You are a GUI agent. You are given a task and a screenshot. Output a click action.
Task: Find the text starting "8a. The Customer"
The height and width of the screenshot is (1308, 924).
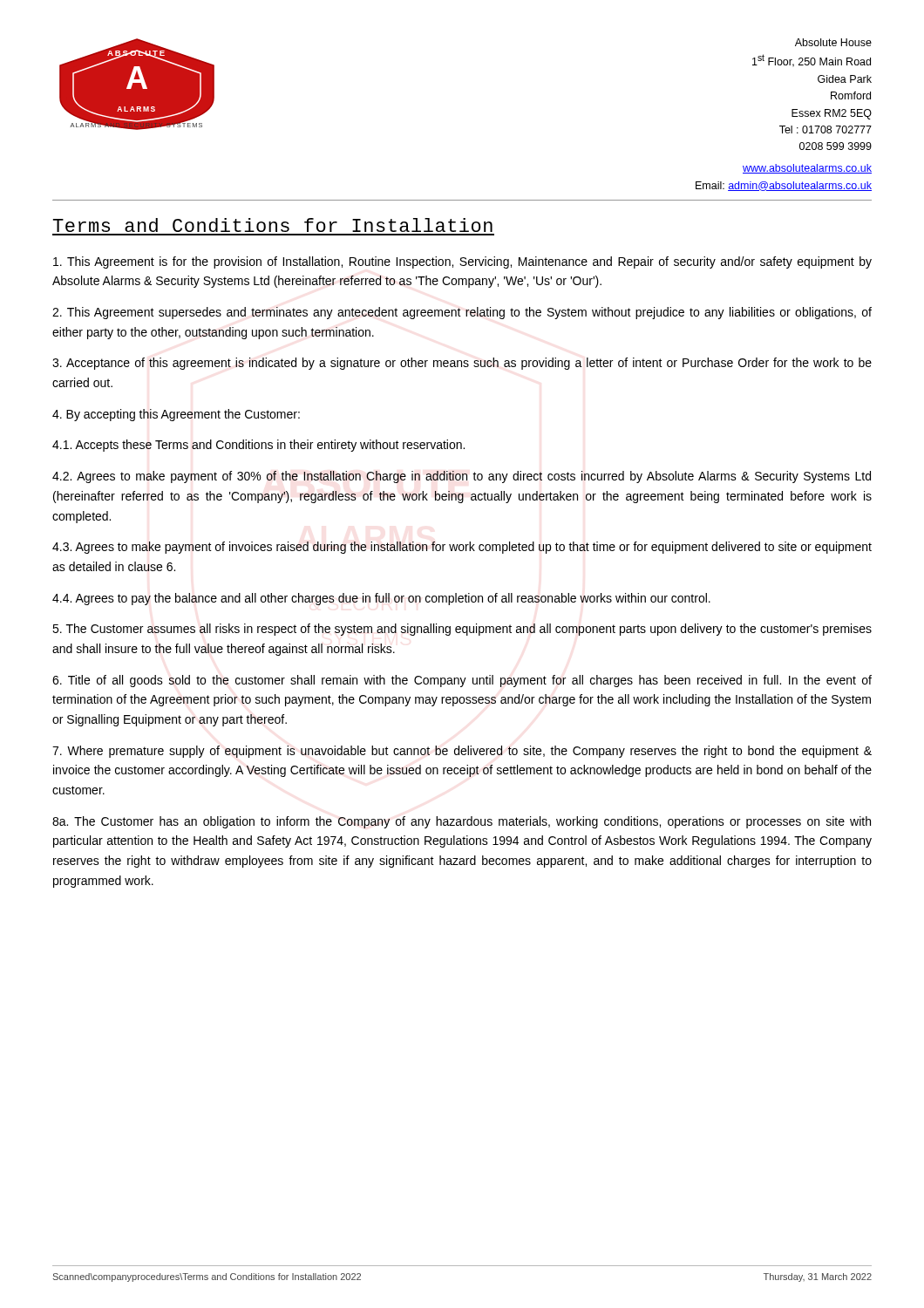pyautogui.click(x=462, y=851)
